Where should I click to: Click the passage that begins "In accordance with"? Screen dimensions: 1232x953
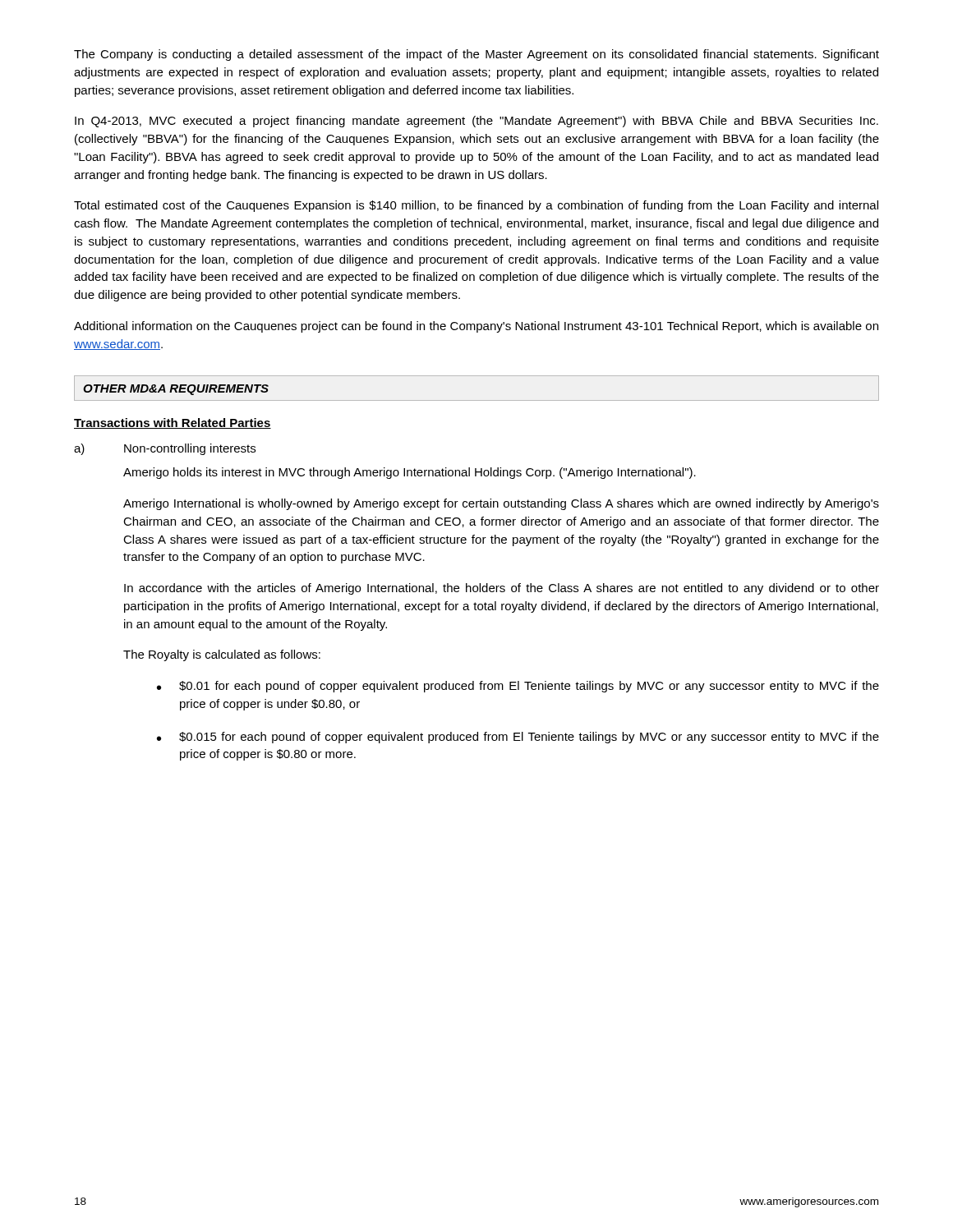coord(501,606)
